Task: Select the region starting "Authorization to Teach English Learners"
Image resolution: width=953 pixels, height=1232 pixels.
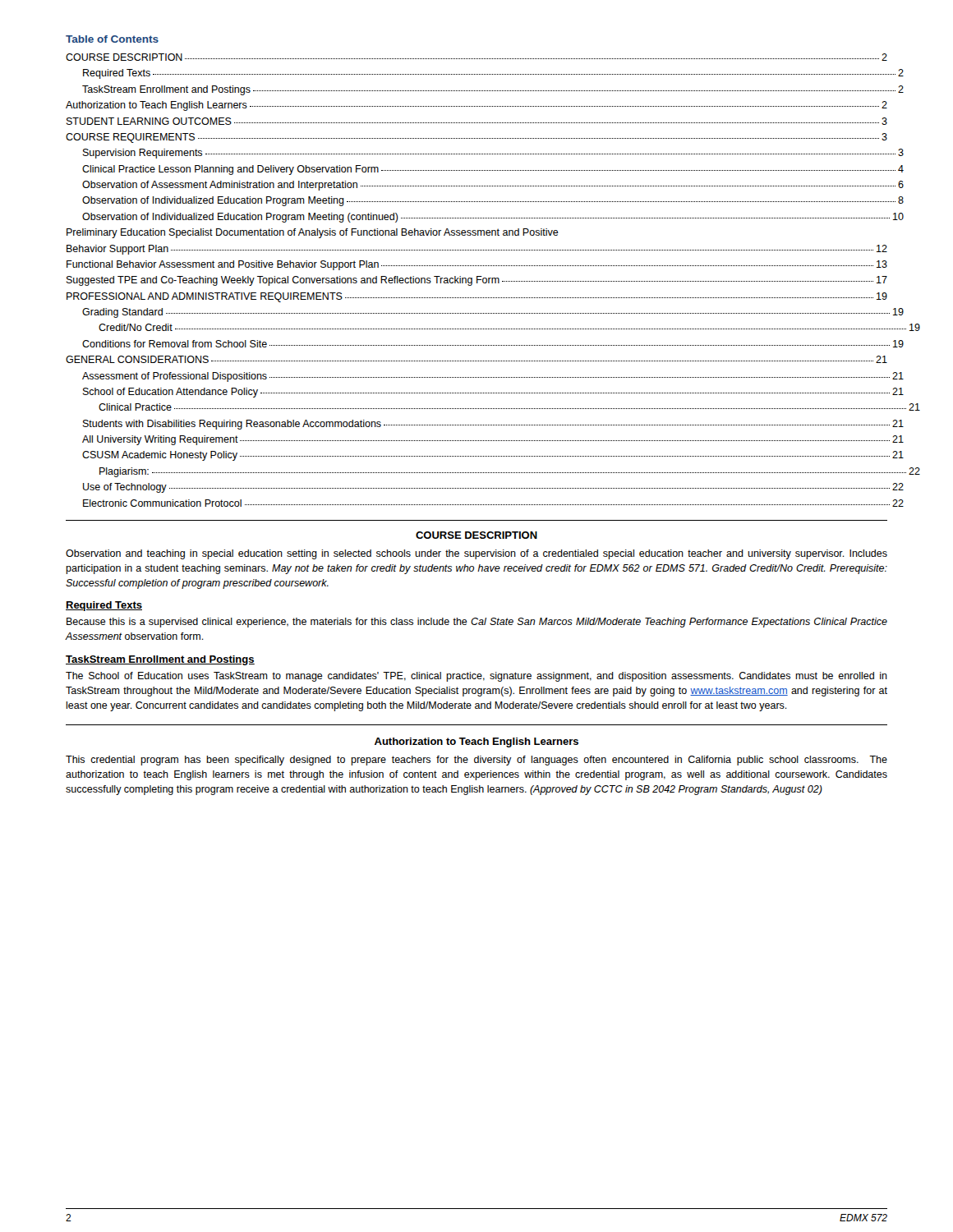Action: (x=476, y=741)
